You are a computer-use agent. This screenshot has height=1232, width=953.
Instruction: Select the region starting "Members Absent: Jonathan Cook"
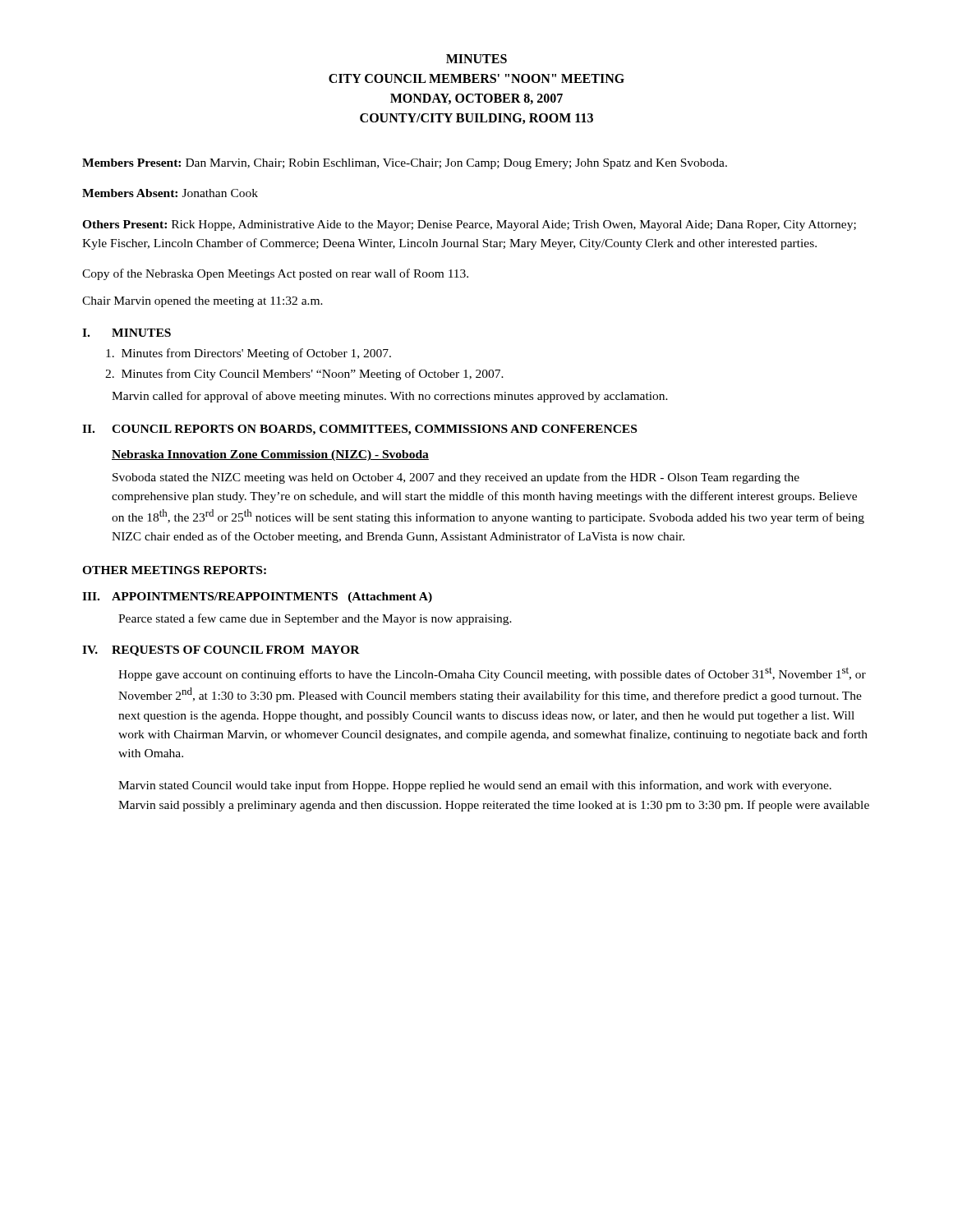tap(170, 193)
